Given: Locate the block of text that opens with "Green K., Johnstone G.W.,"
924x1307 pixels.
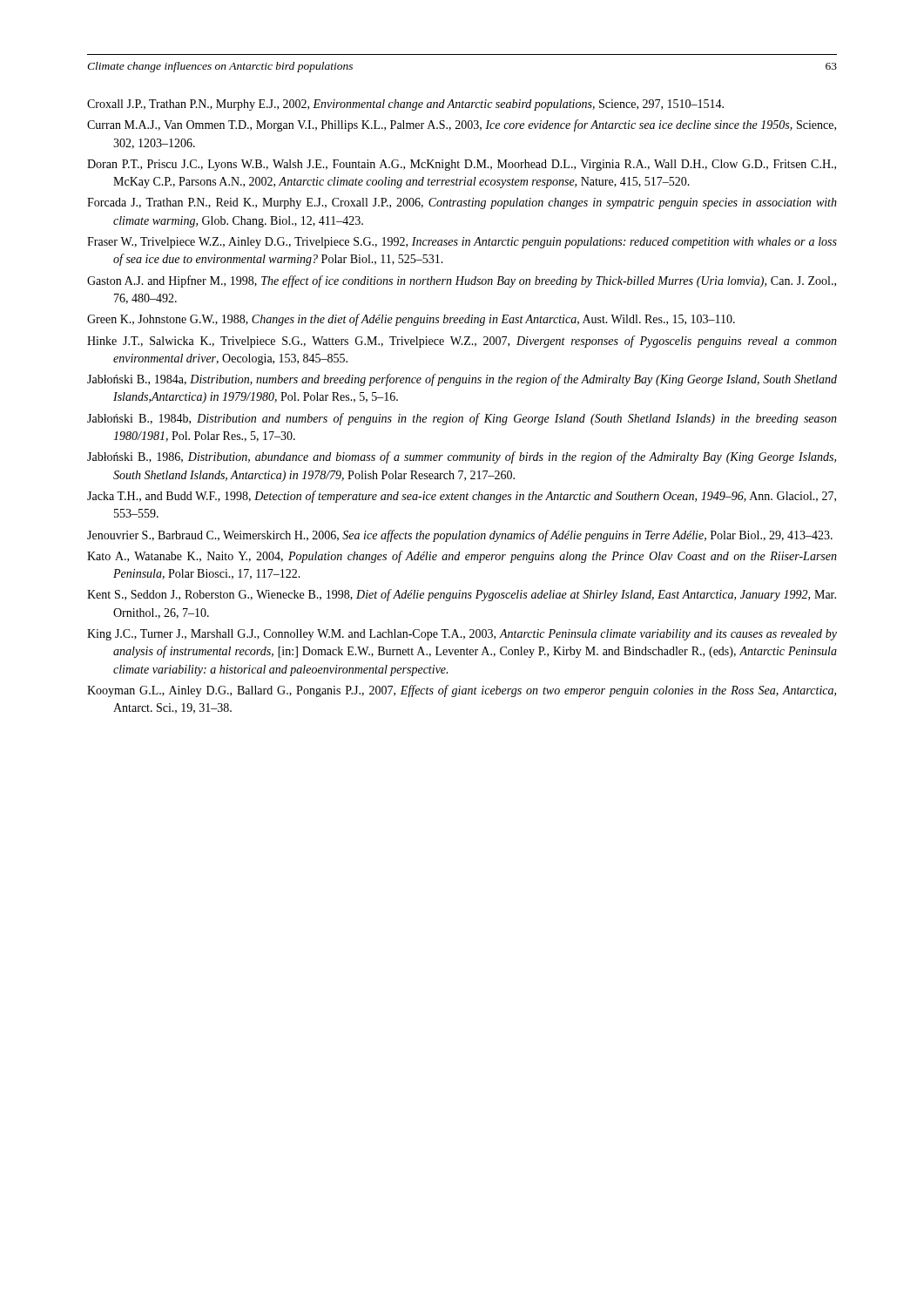Looking at the screenshot, I should 411,320.
